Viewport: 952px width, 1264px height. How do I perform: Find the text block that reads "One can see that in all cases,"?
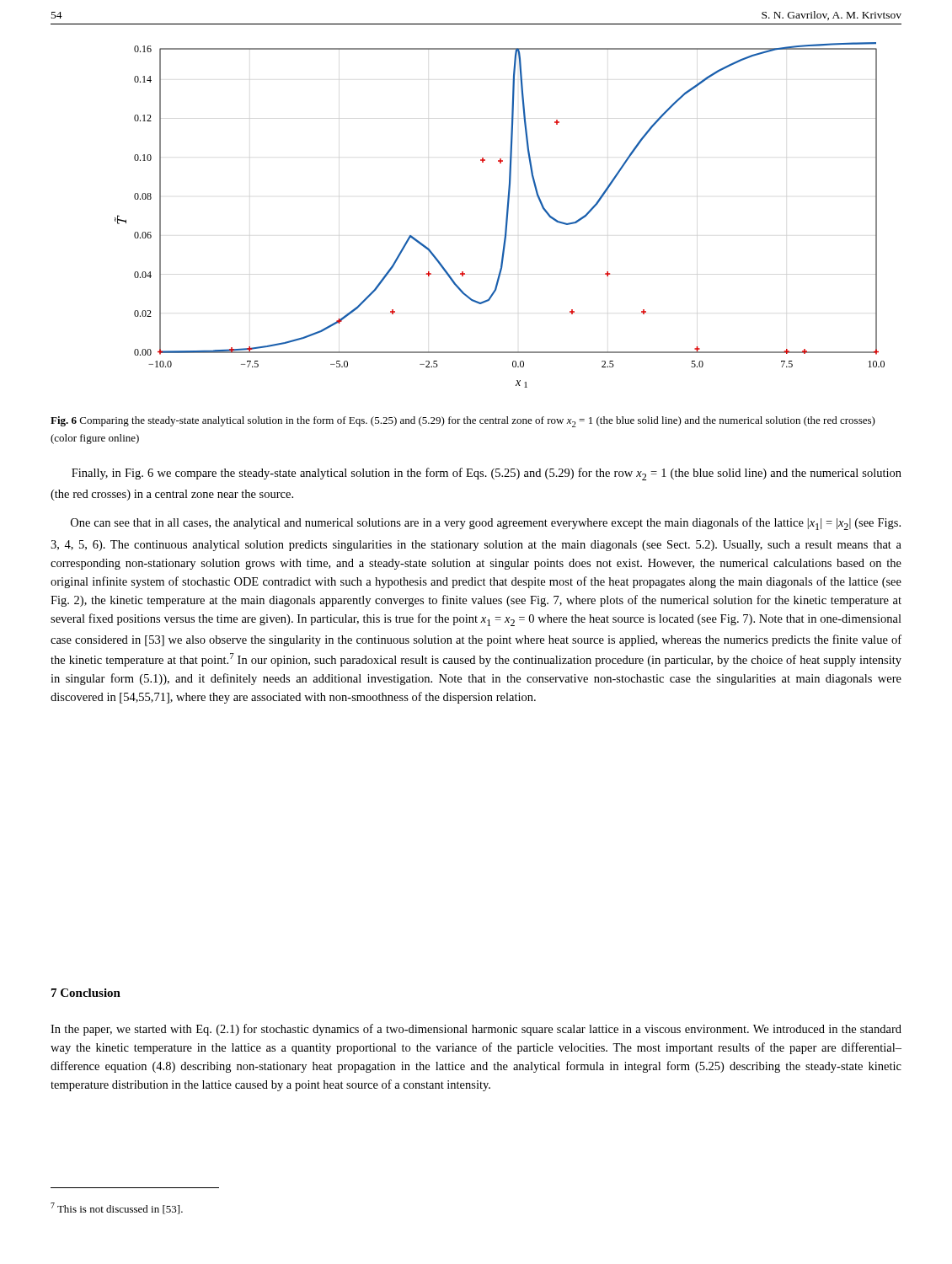tap(476, 610)
